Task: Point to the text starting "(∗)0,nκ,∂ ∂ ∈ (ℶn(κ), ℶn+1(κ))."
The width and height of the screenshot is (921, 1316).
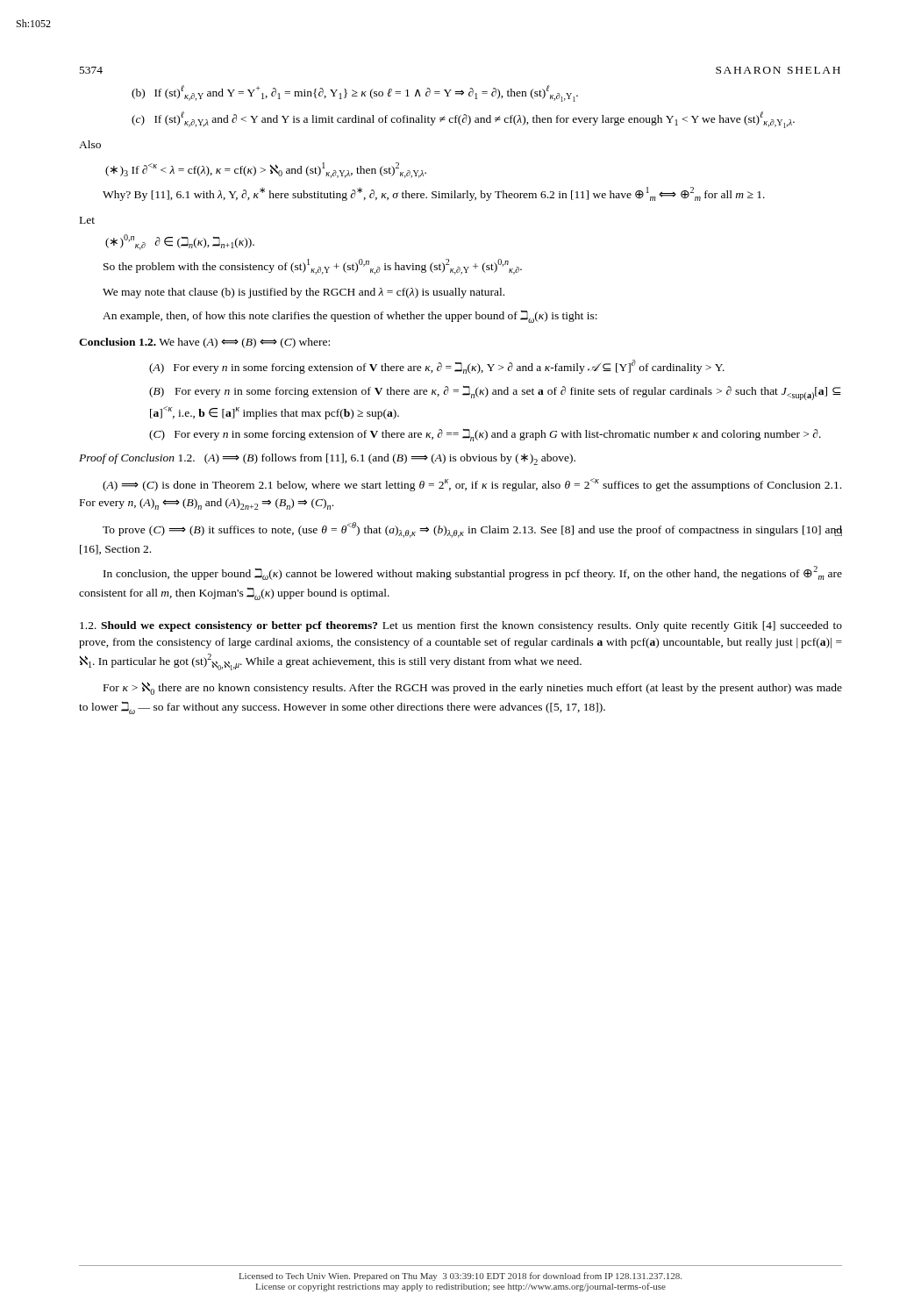Action: 180,242
